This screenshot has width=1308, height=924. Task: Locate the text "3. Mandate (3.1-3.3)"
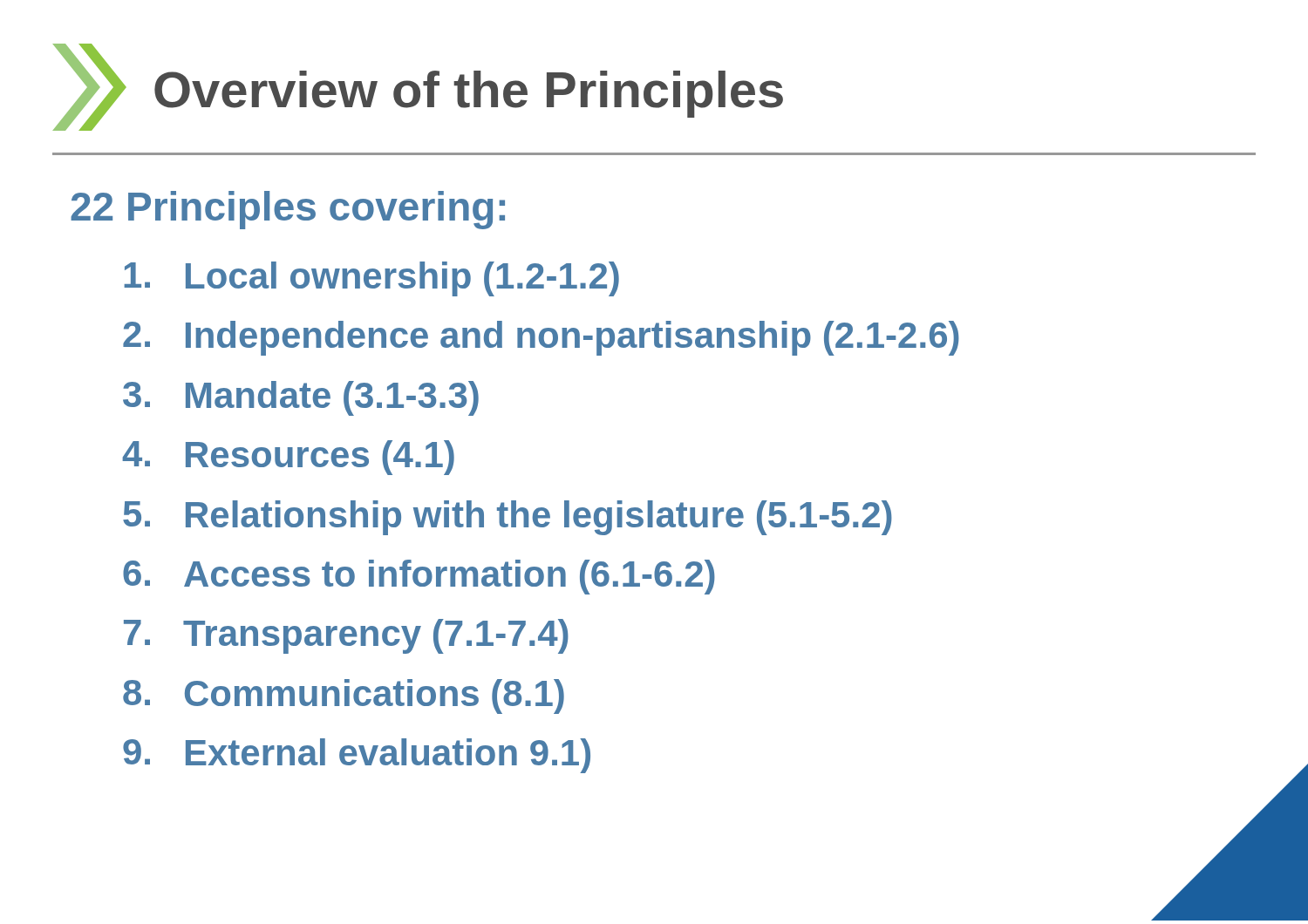(301, 396)
